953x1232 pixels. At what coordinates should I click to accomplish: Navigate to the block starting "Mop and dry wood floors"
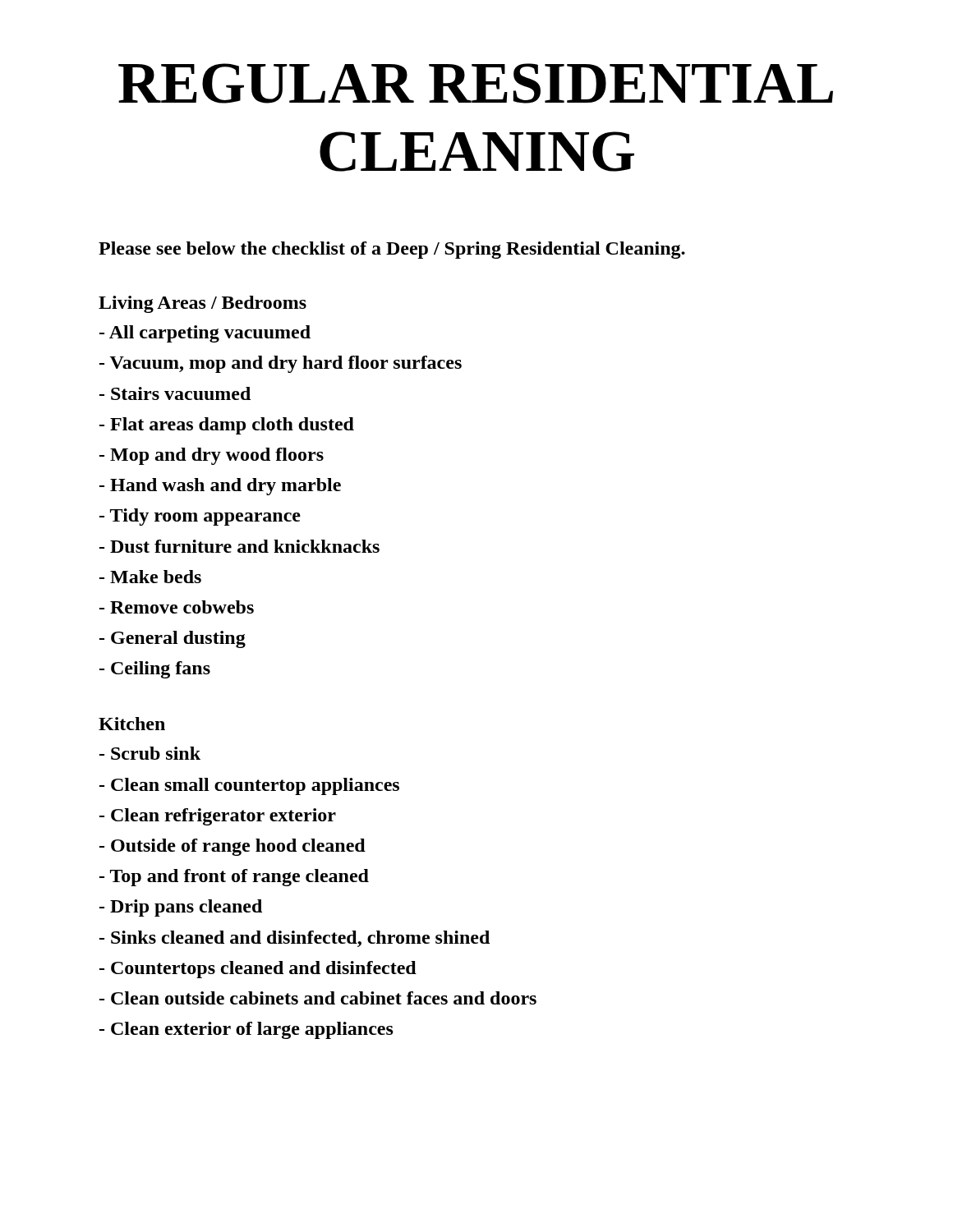tap(211, 454)
